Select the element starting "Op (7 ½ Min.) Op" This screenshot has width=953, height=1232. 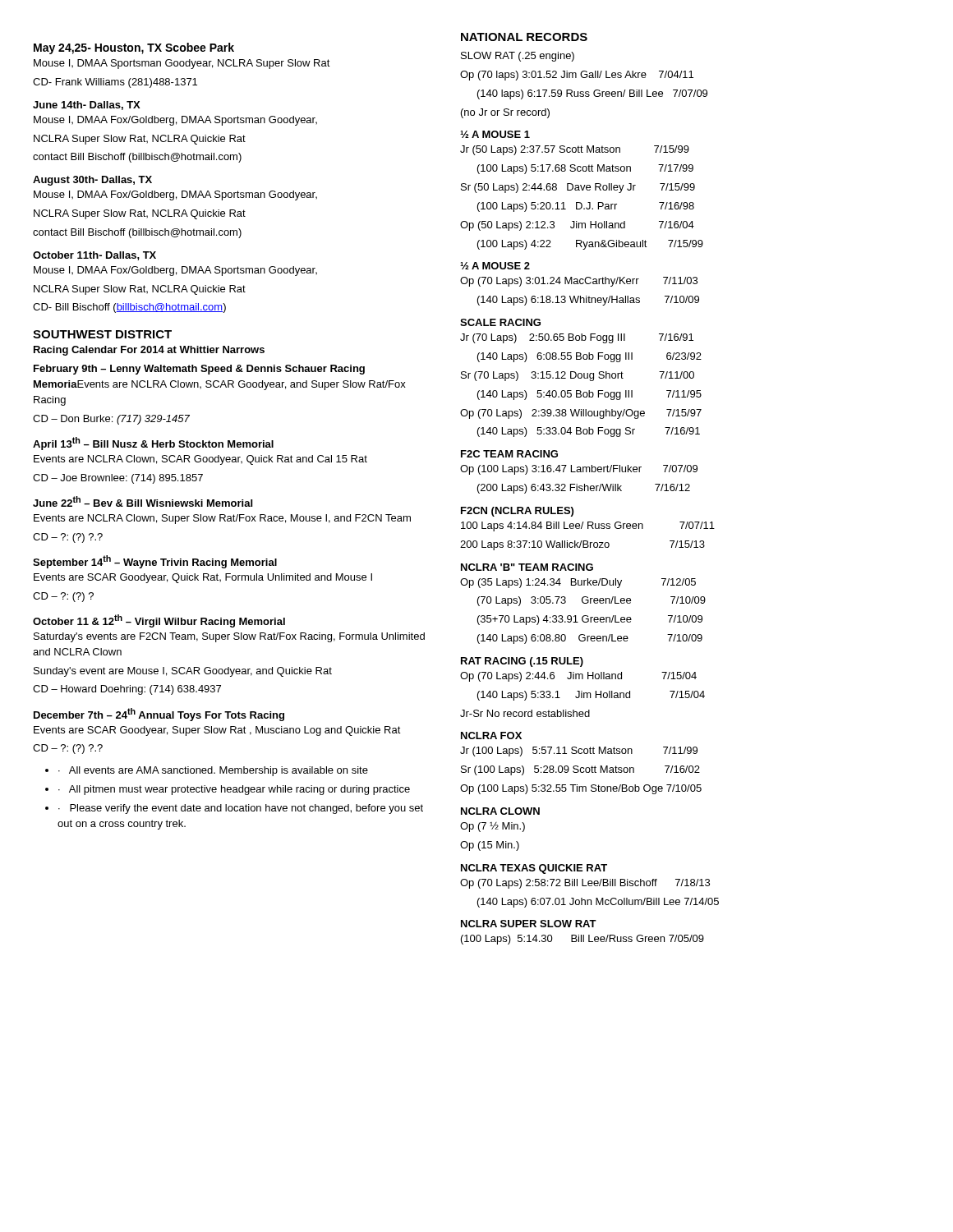click(493, 827)
